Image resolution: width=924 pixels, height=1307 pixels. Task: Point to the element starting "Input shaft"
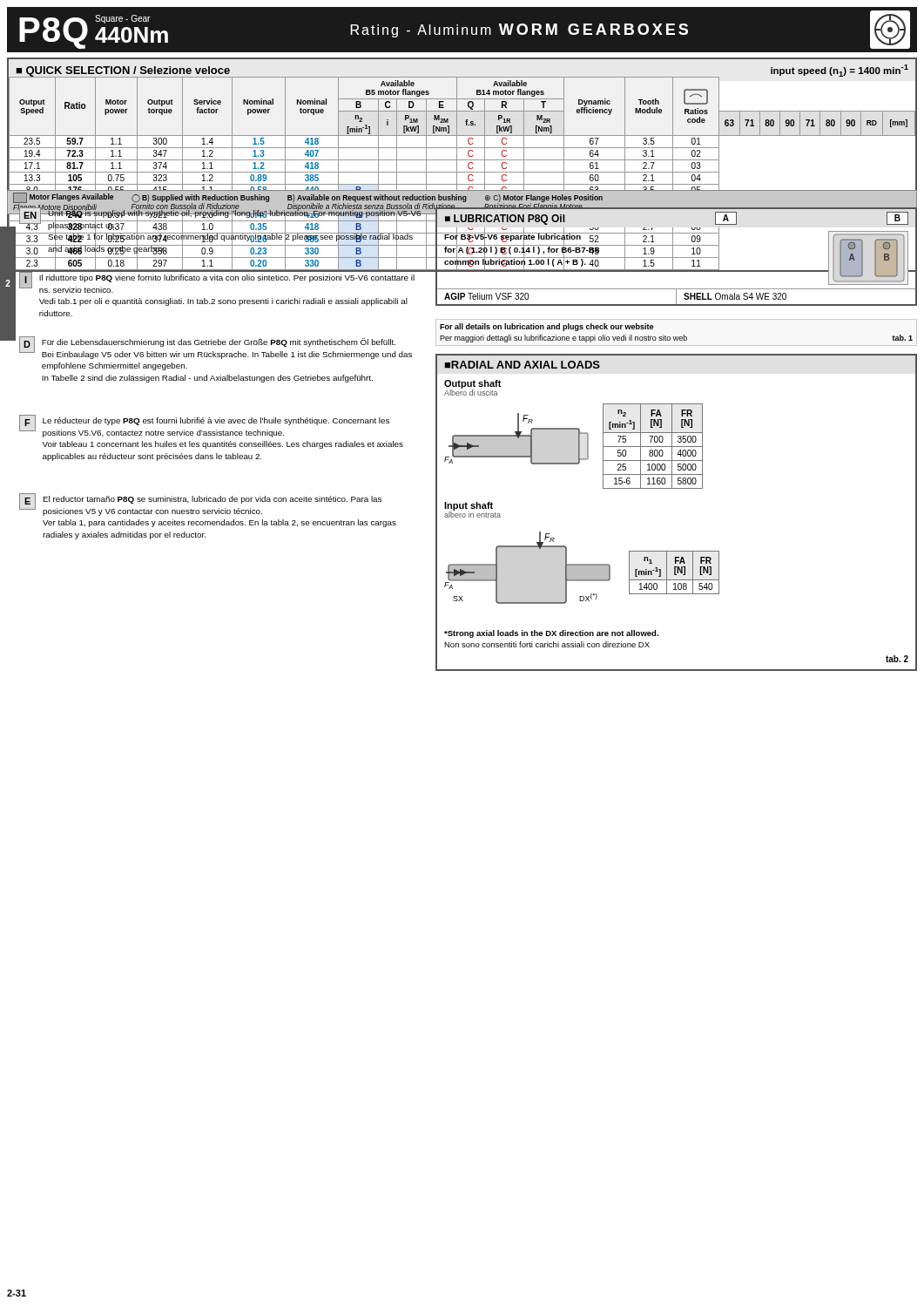[469, 505]
